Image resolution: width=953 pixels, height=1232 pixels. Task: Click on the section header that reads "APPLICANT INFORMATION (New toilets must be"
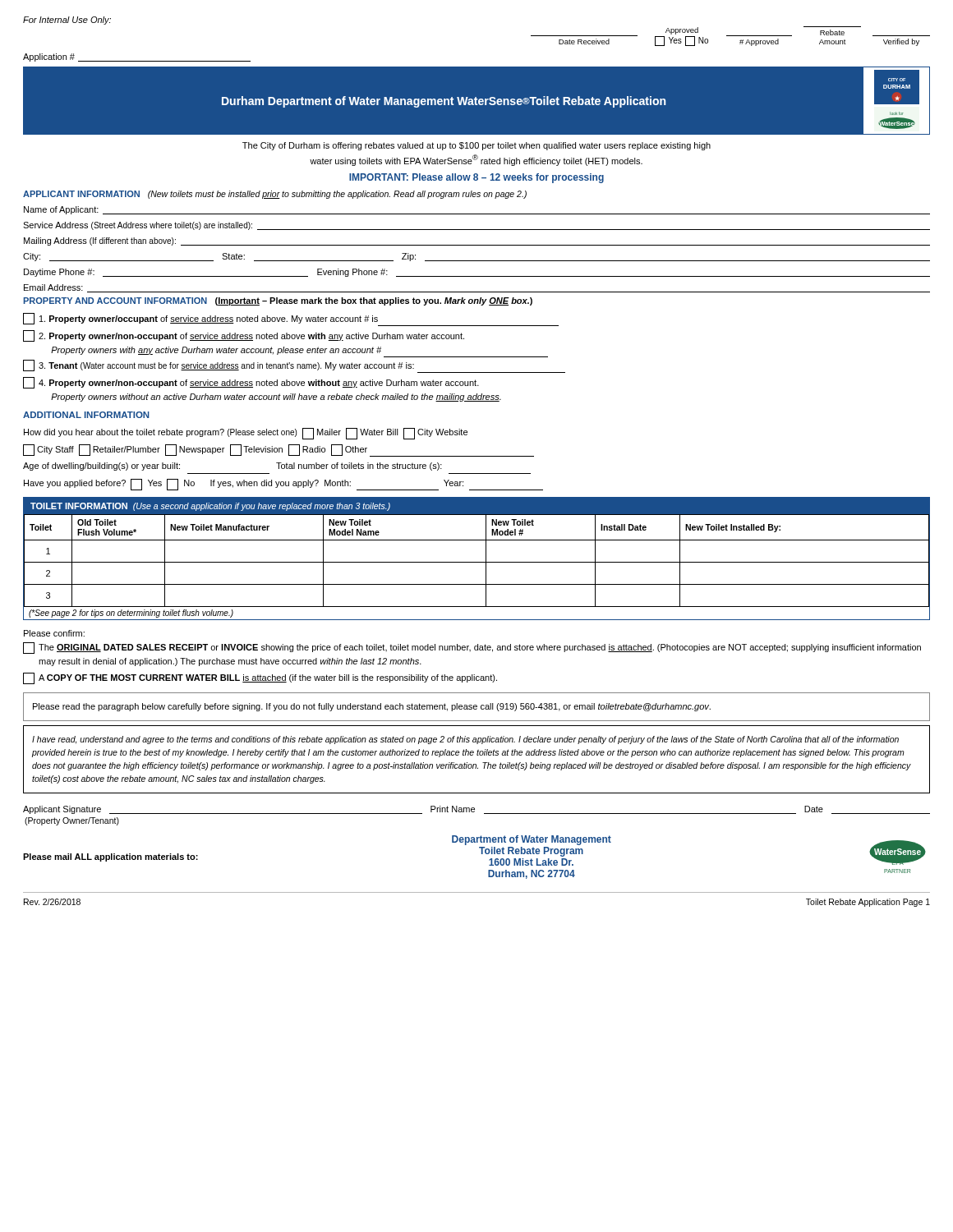[x=275, y=194]
